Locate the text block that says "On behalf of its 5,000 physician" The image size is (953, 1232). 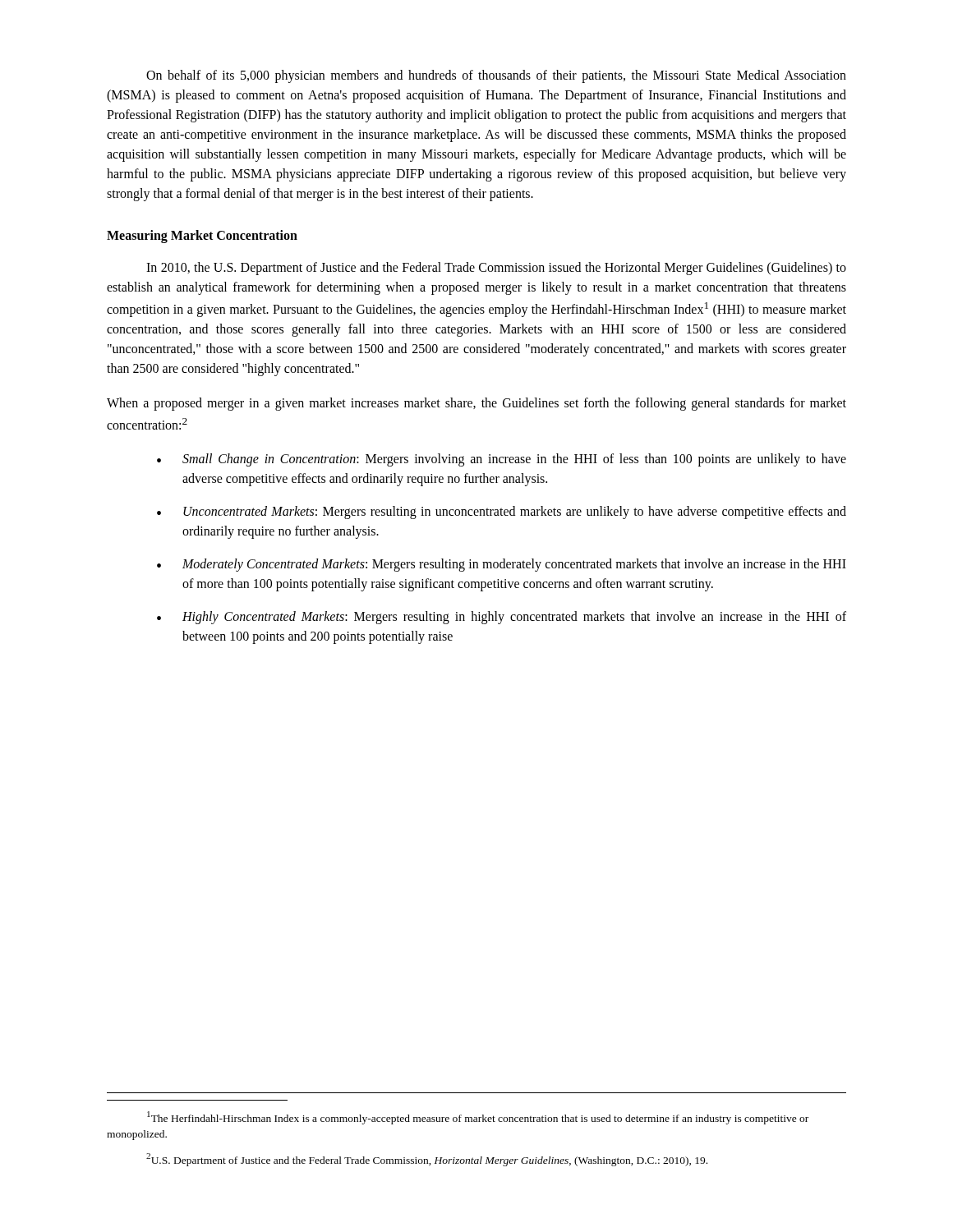click(x=476, y=134)
